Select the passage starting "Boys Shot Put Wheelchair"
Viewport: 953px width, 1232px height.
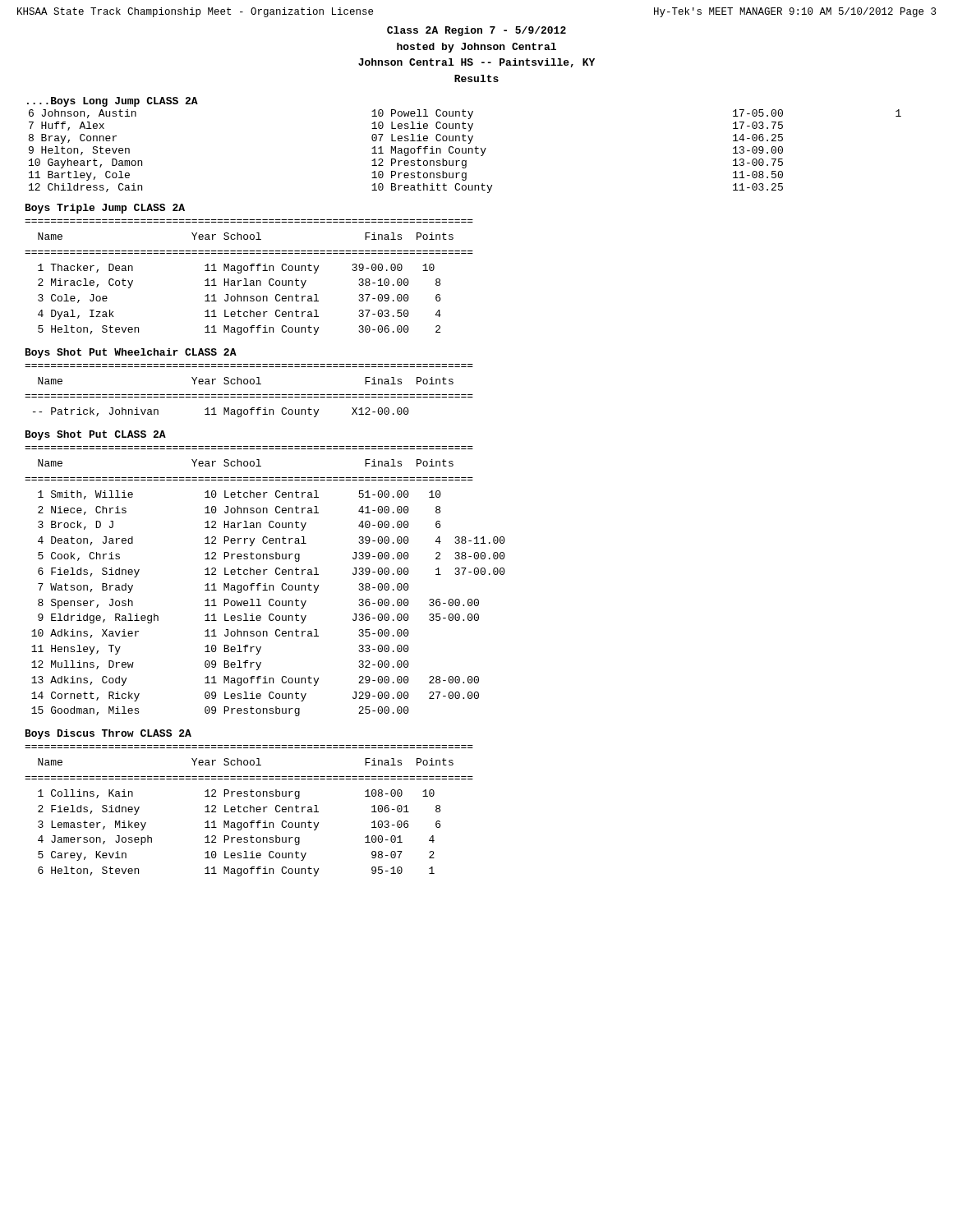(x=130, y=353)
